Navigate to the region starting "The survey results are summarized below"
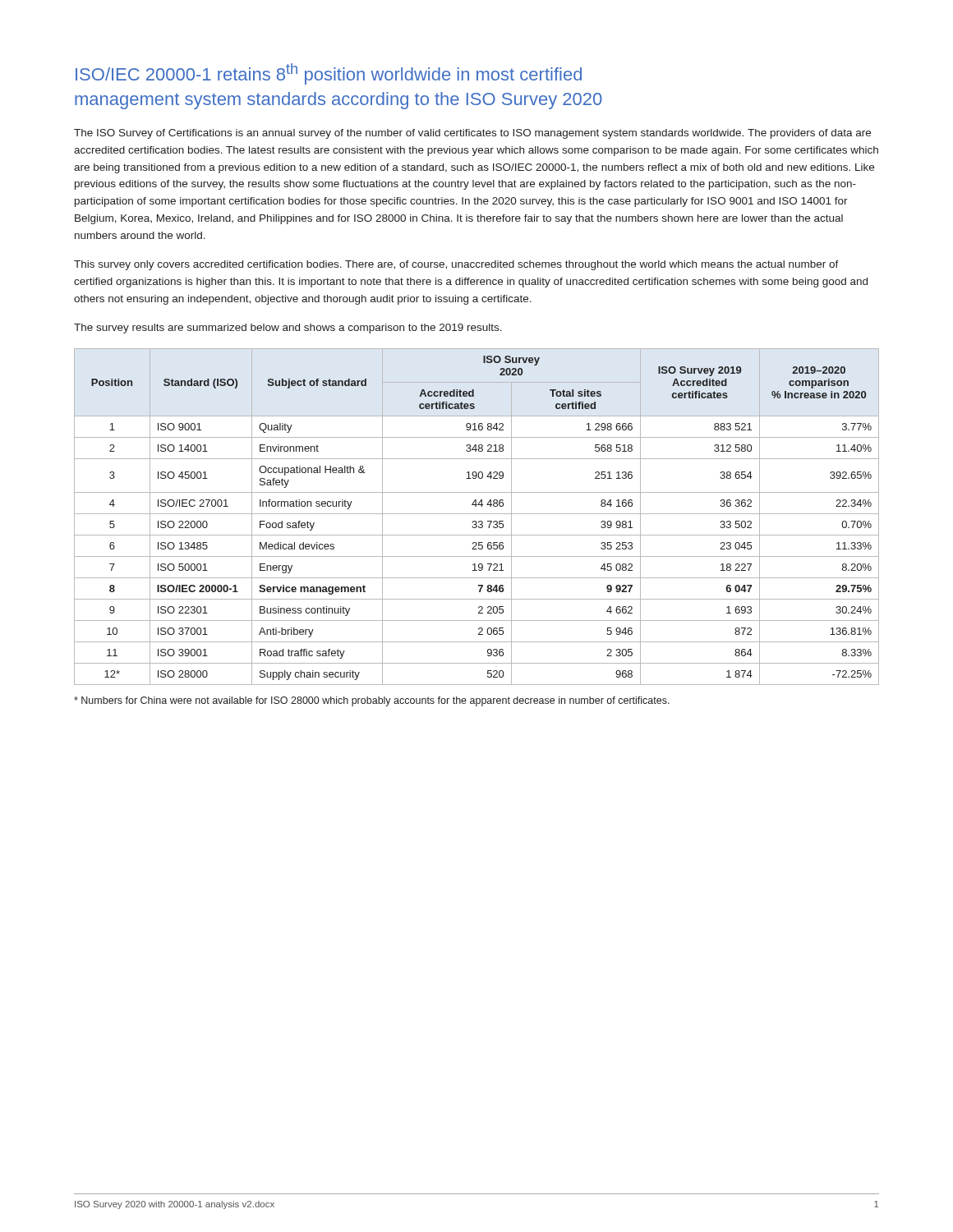Viewport: 953px width, 1232px height. pyautogui.click(x=288, y=327)
